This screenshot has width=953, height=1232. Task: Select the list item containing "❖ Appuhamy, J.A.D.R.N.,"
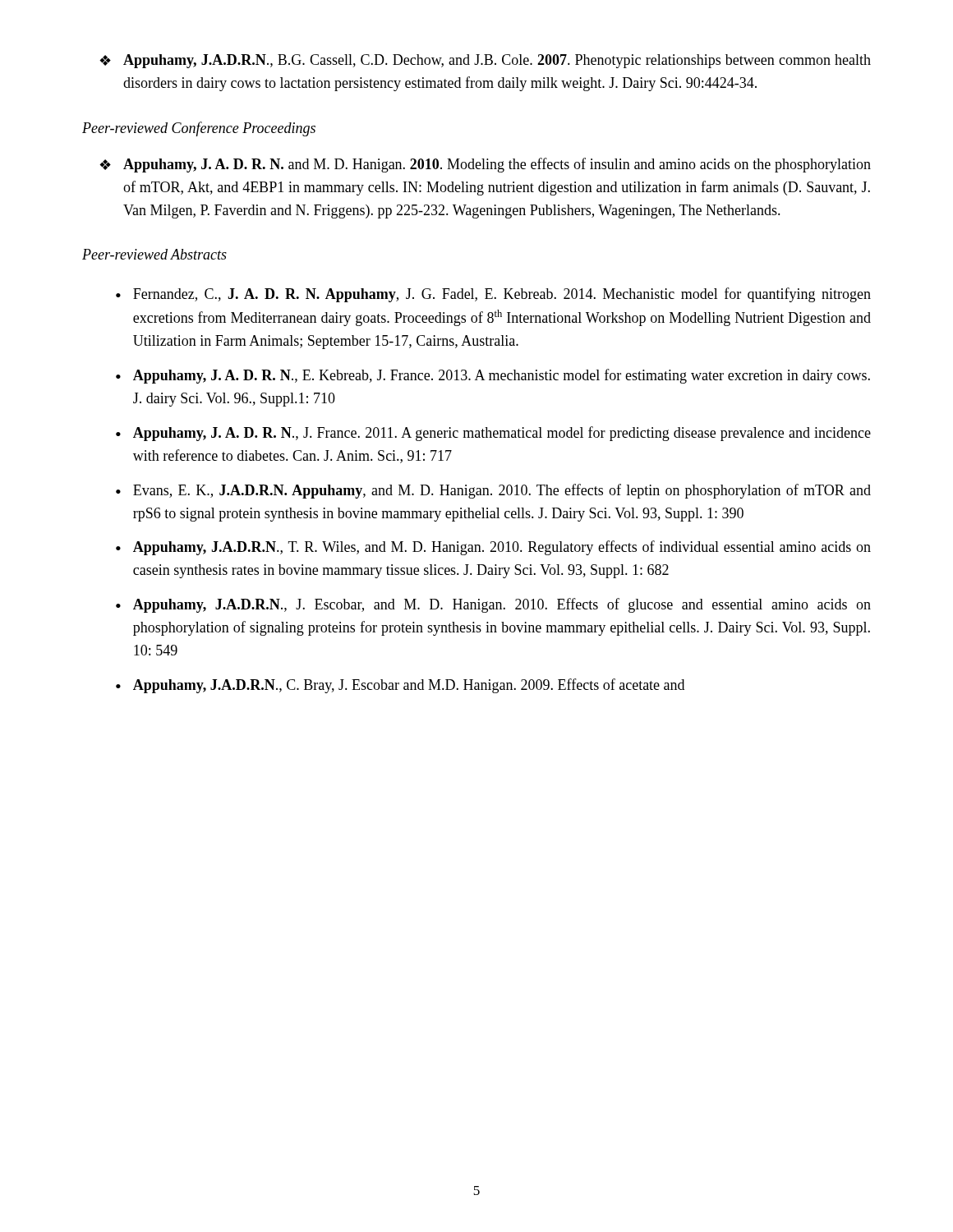pyautogui.click(x=485, y=72)
